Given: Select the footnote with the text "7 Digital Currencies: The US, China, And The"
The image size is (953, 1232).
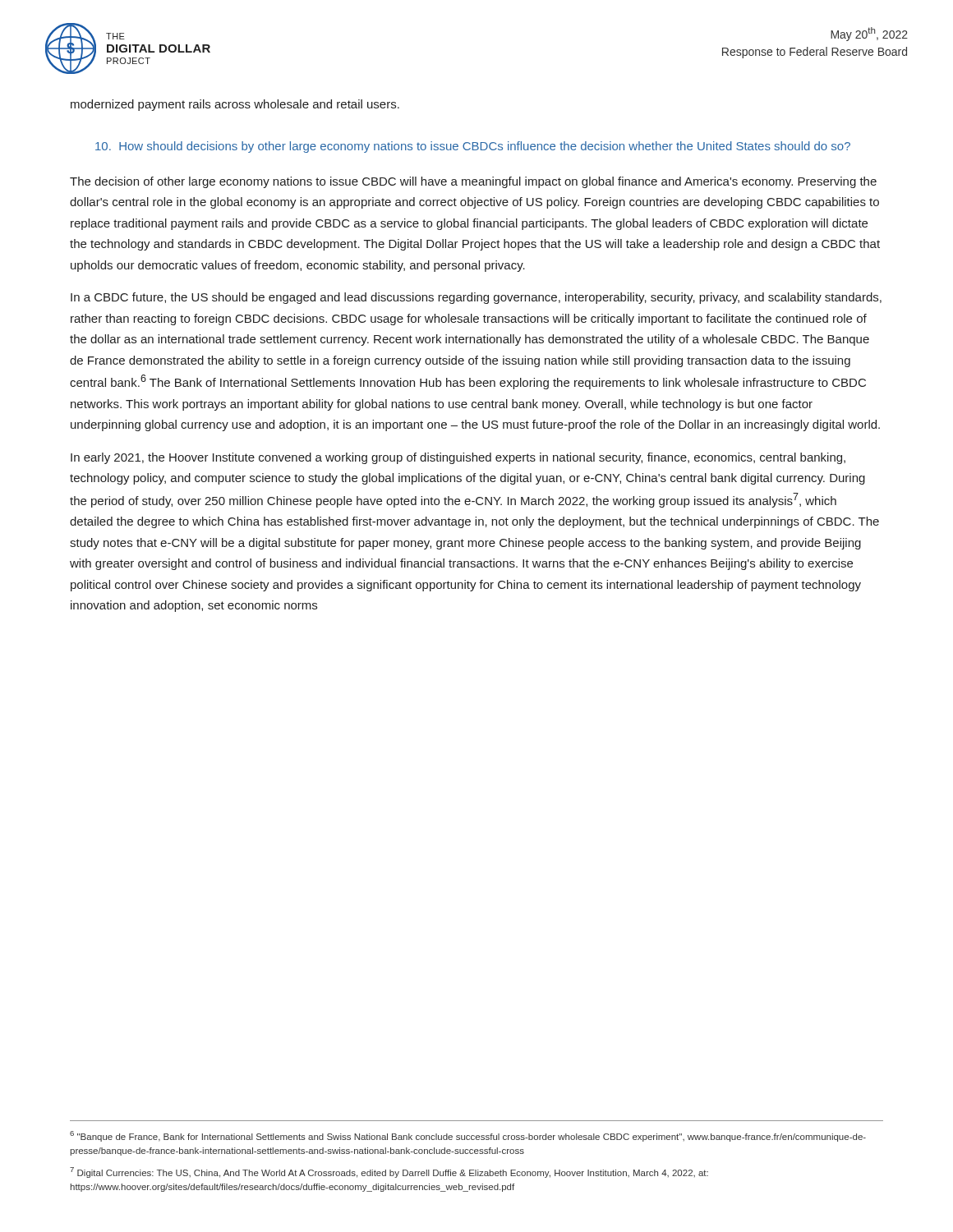Looking at the screenshot, I should pyautogui.click(x=389, y=1178).
